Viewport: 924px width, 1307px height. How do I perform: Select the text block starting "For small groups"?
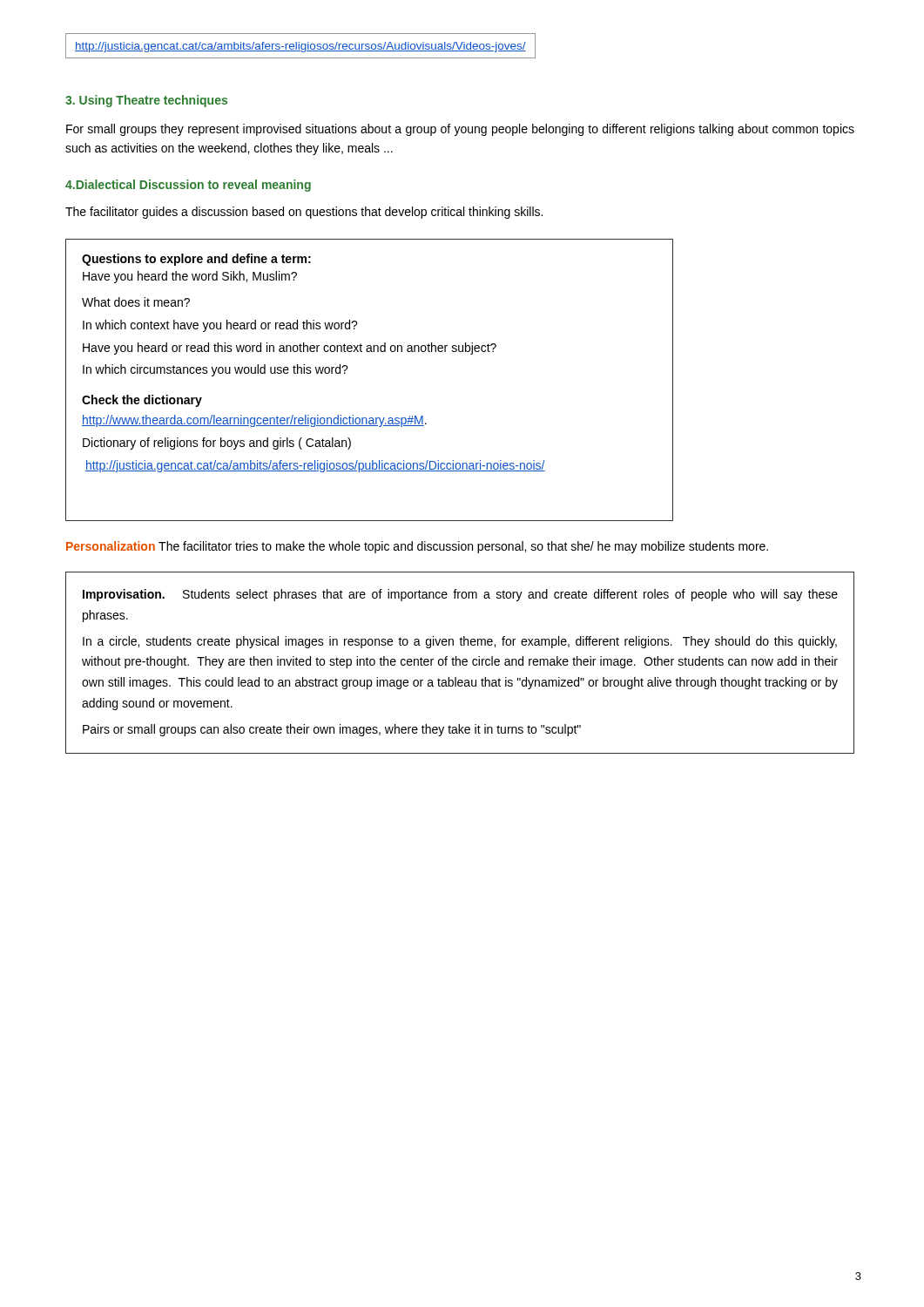(x=460, y=139)
